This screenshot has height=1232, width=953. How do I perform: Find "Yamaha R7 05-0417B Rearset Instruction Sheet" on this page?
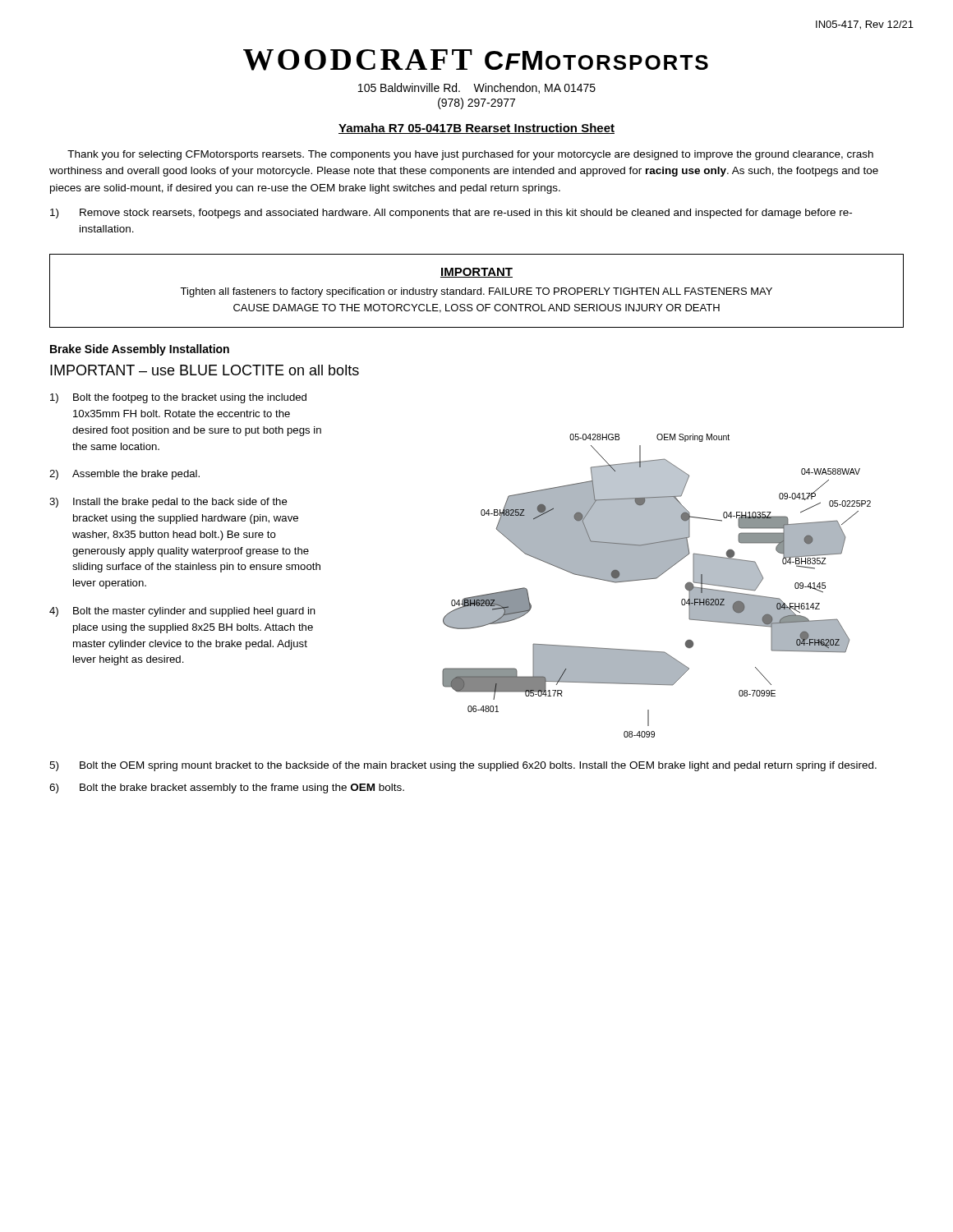pyautogui.click(x=476, y=128)
